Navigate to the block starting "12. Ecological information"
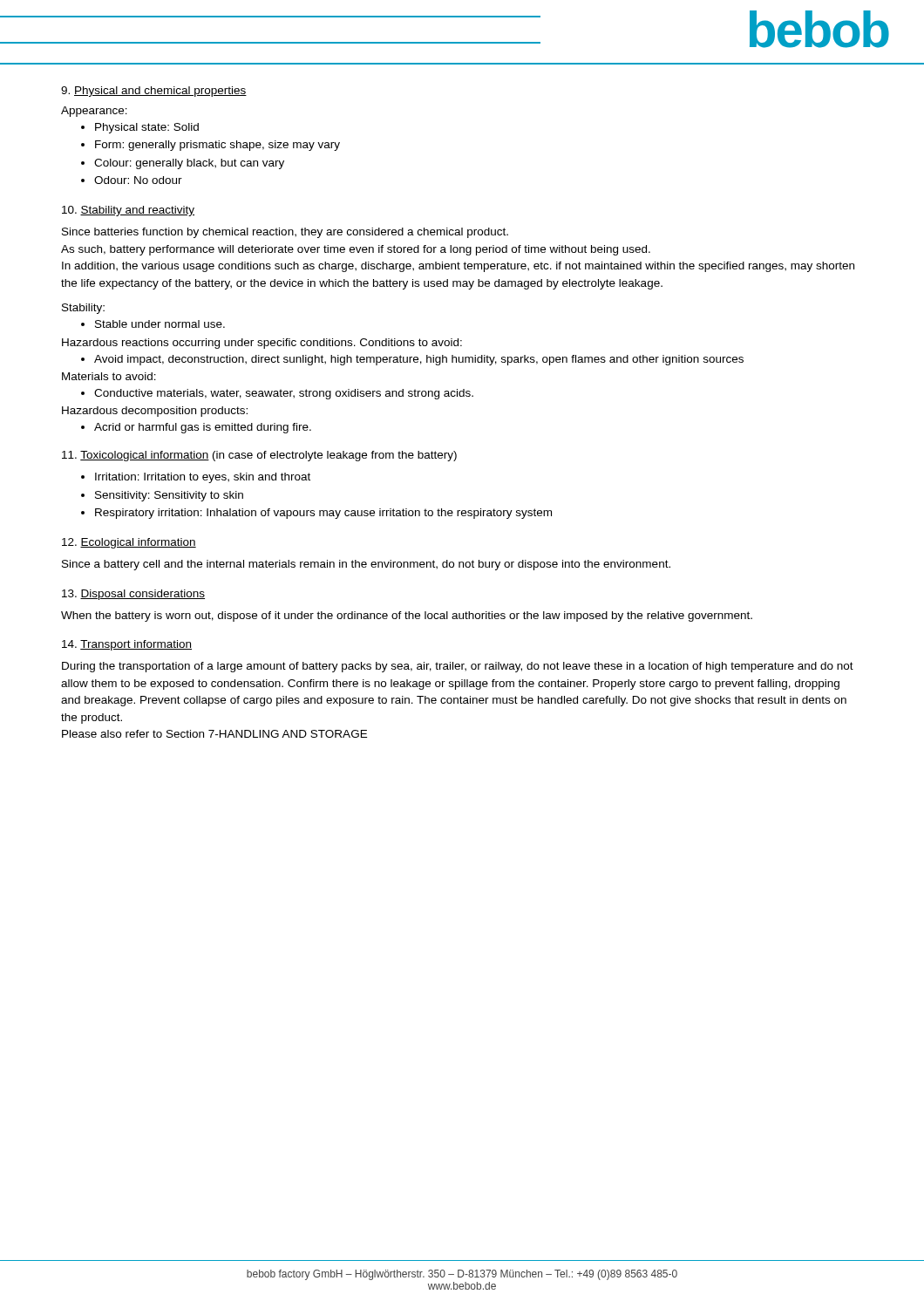Viewport: 924px width, 1308px height. click(128, 542)
